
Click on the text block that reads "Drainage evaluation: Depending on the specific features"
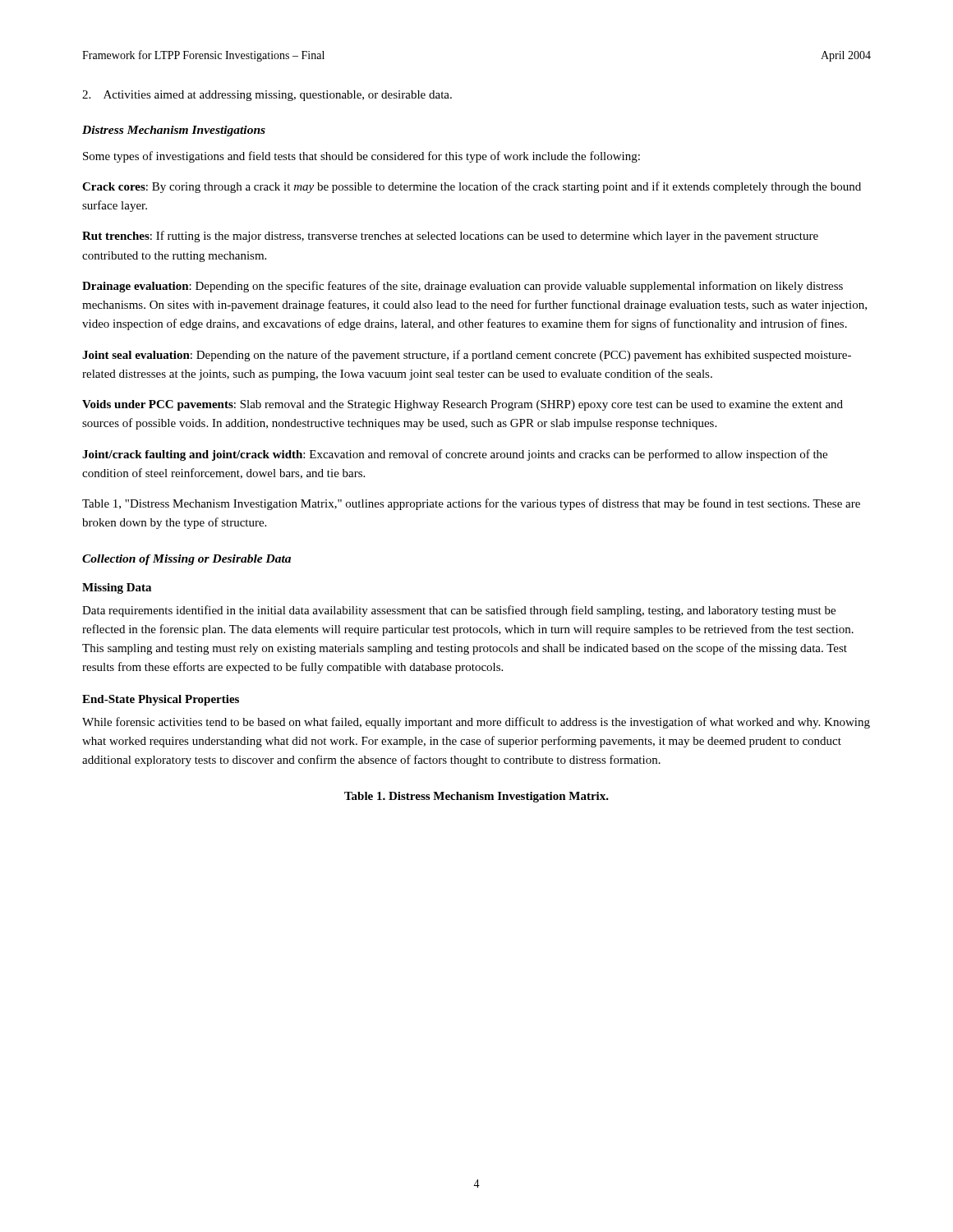click(x=475, y=305)
